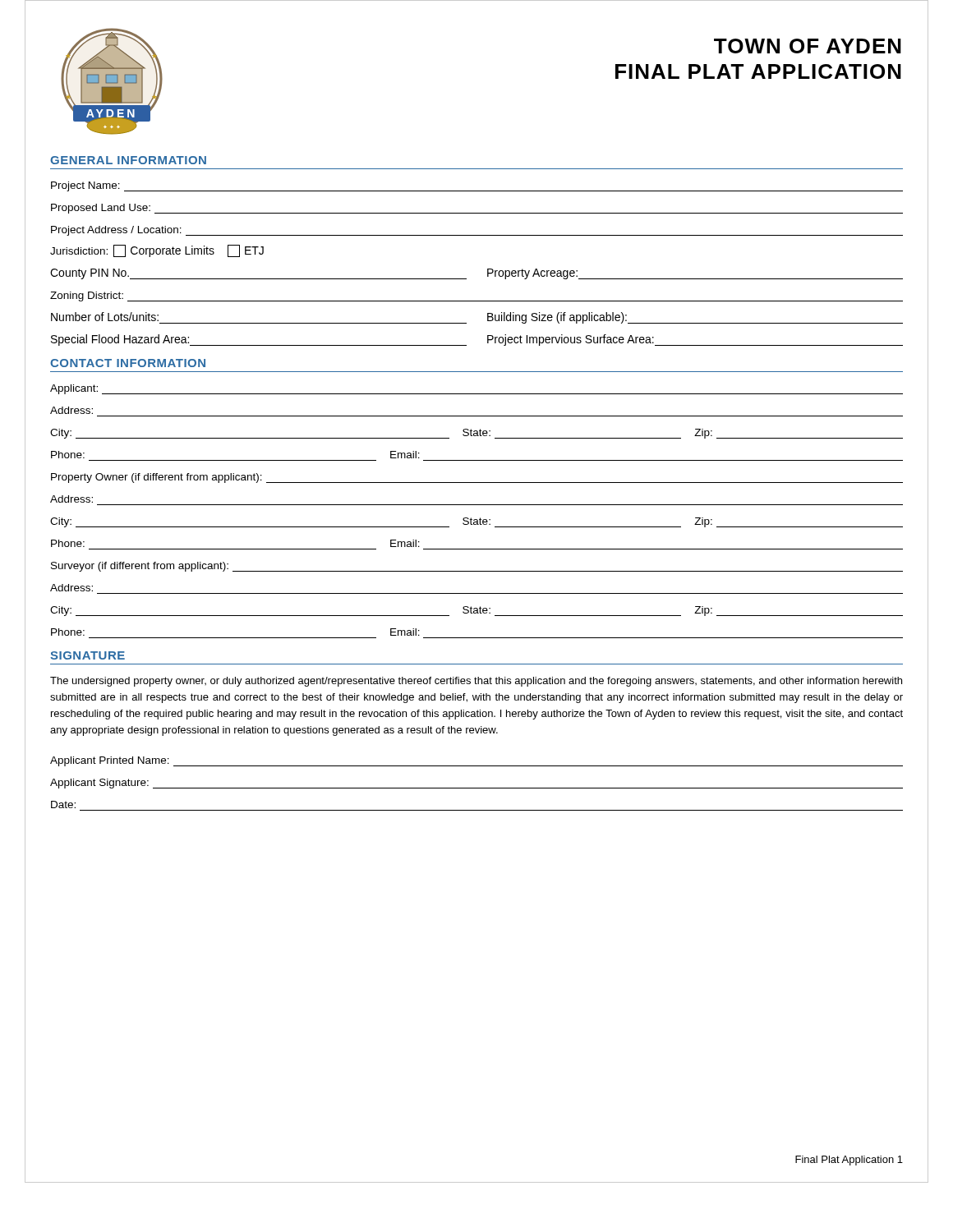
Task: Point to the block starting "Project Address / Location:"
Action: coord(476,229)
